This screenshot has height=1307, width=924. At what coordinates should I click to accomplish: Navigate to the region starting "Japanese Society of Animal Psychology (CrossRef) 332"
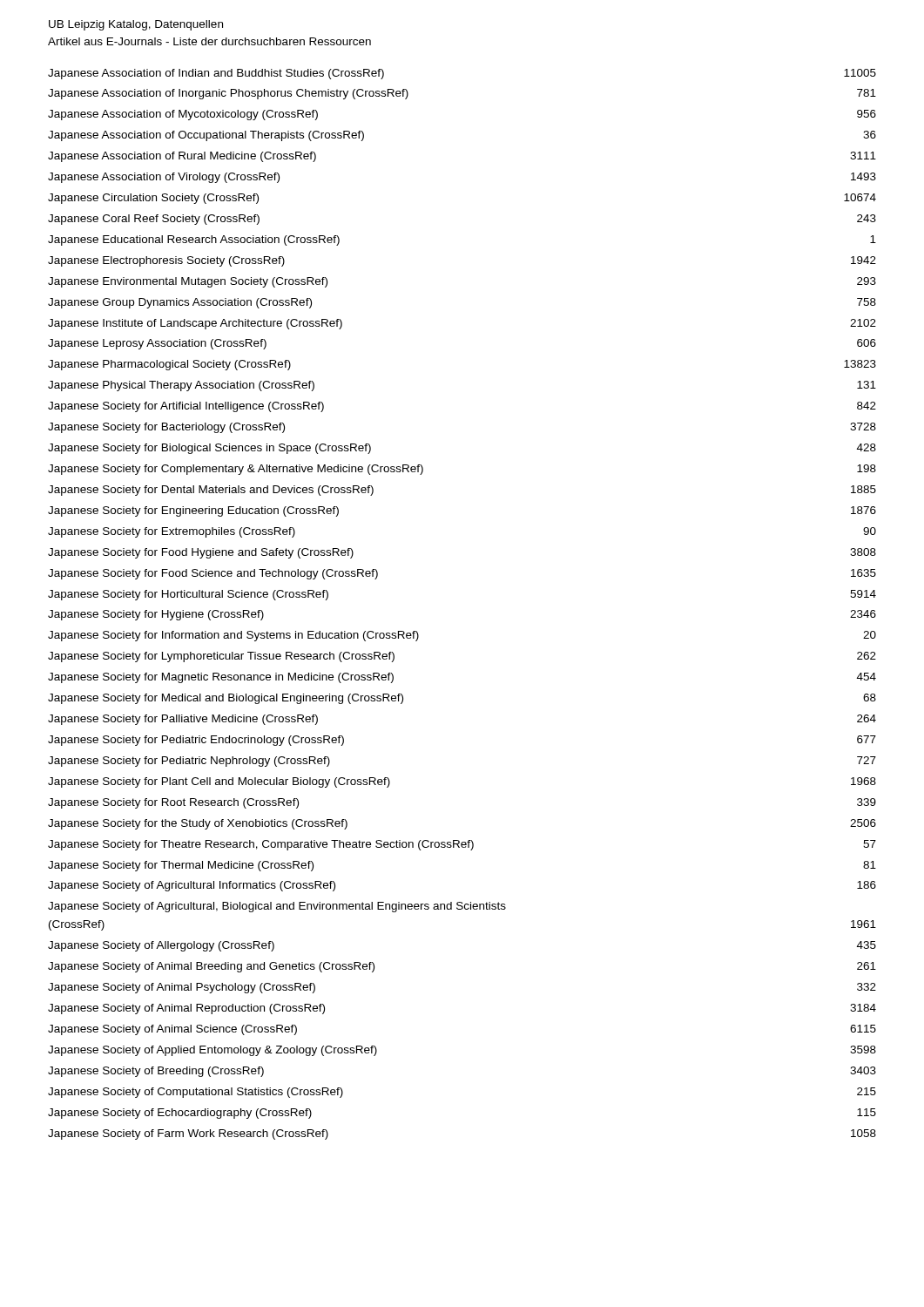tap(178, 988)
